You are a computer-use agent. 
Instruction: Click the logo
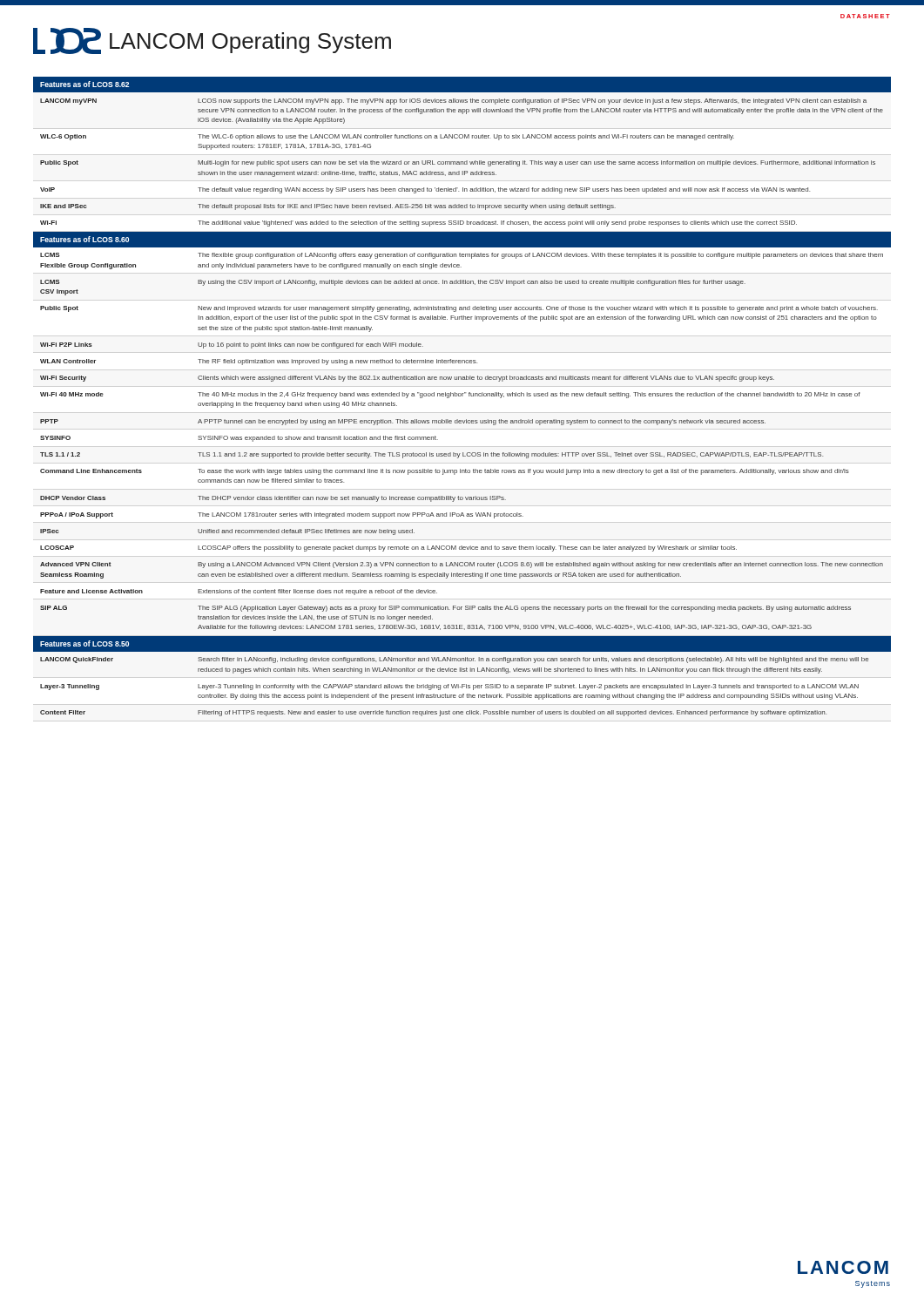coord(844,1272)
